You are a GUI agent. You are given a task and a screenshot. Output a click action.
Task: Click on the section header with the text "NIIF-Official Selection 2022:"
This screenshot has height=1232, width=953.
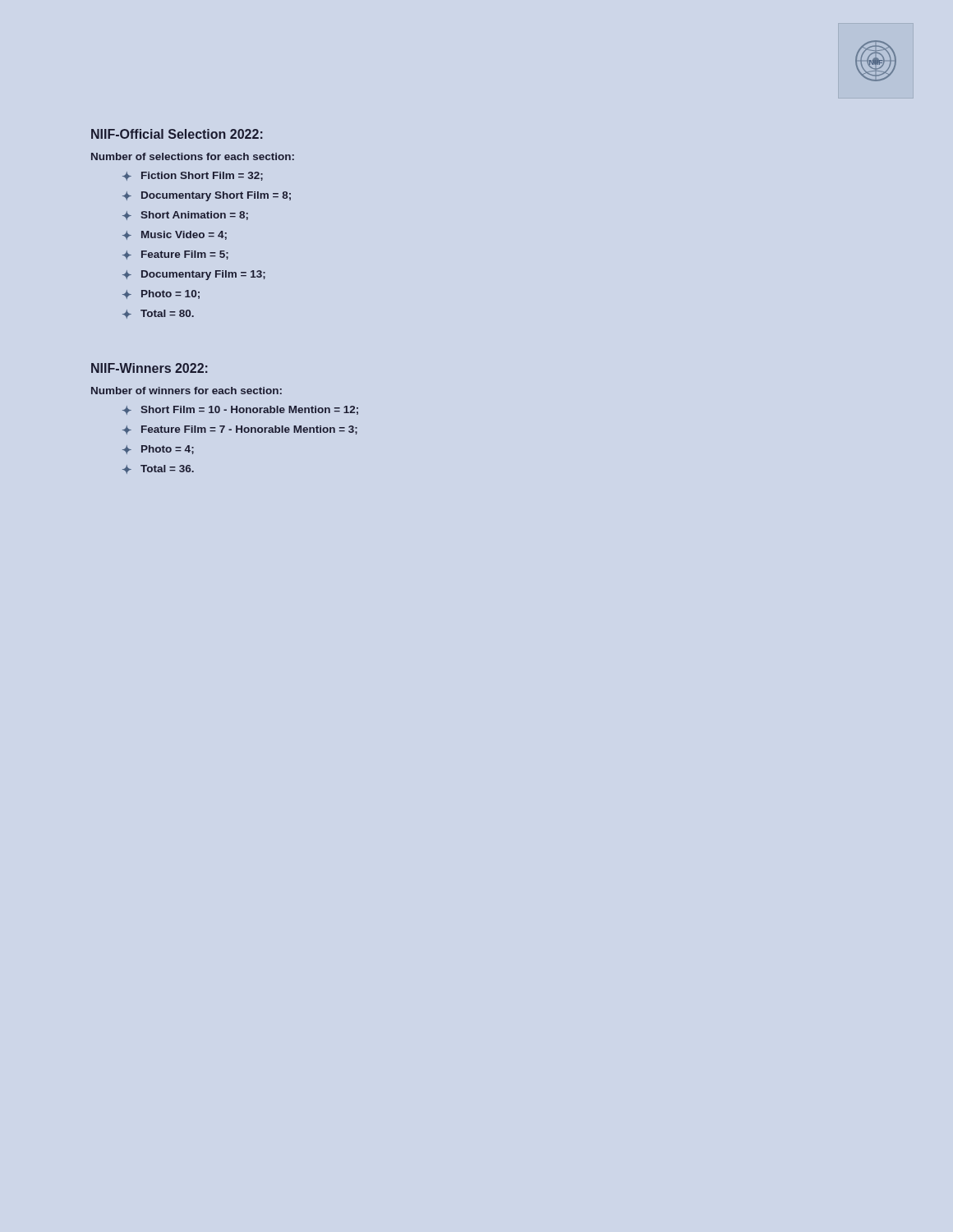coord(177,134)
